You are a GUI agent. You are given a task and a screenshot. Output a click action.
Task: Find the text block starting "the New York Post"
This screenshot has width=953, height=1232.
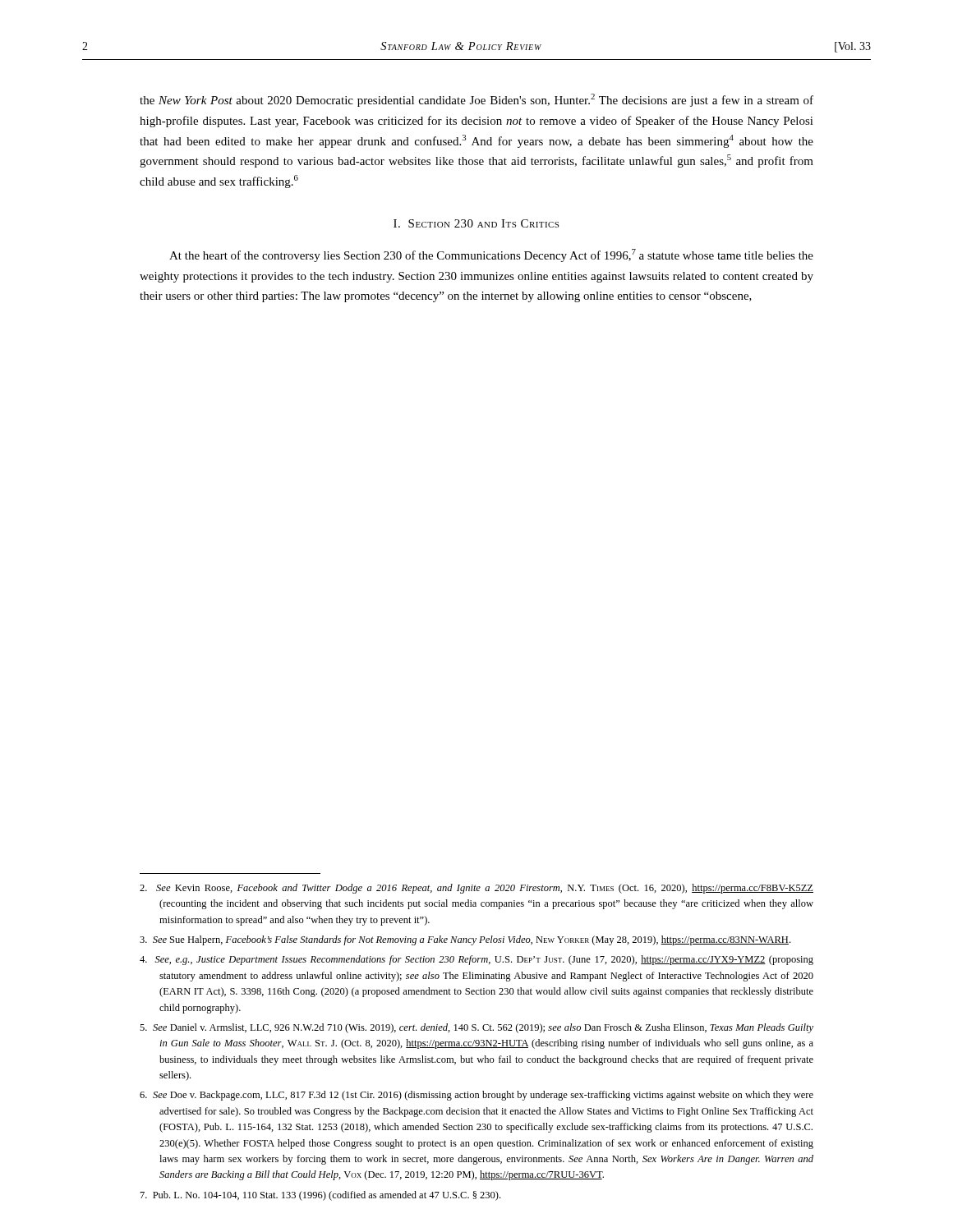[x=476, y=140]
